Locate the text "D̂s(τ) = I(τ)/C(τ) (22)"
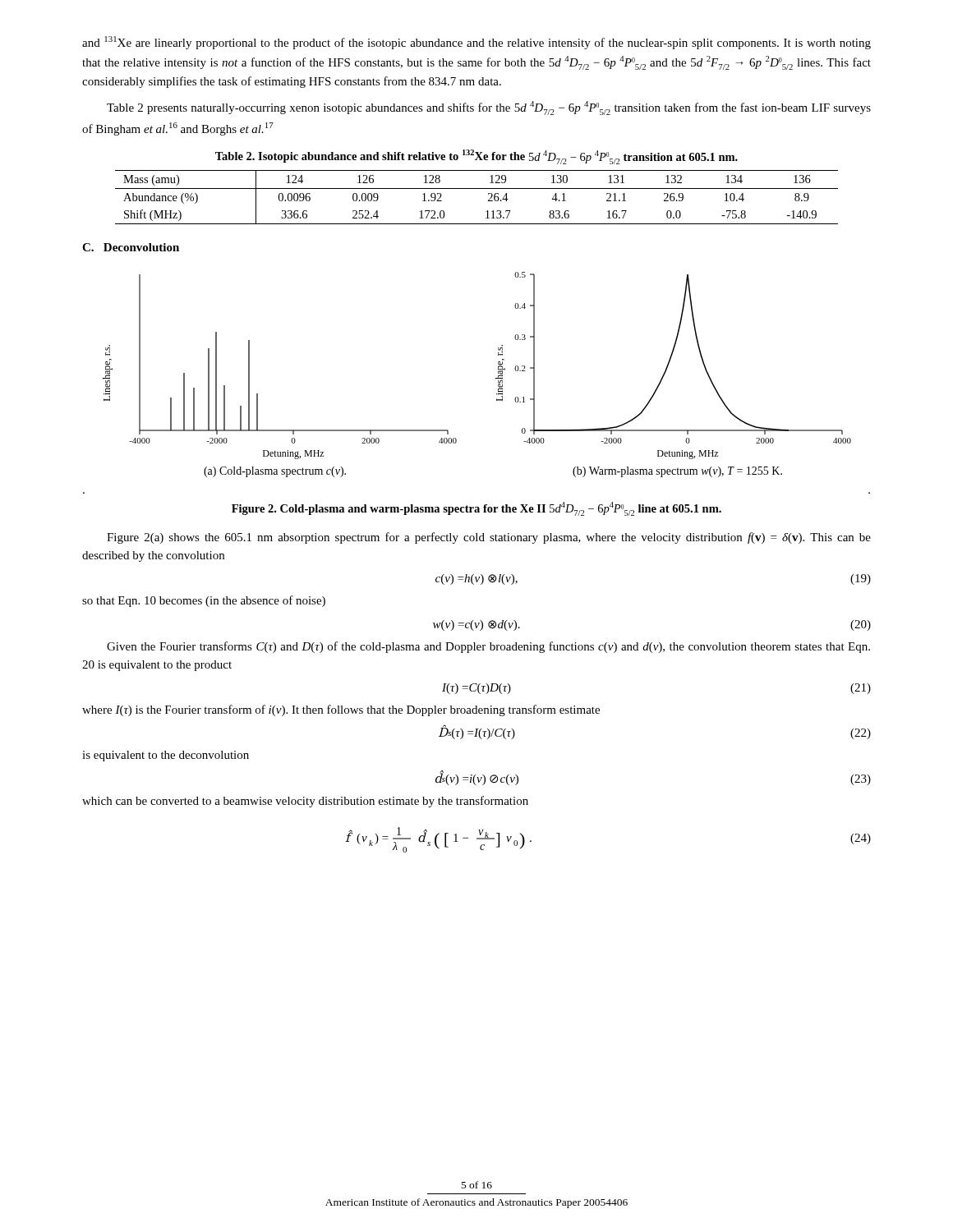 pos(490,732)
